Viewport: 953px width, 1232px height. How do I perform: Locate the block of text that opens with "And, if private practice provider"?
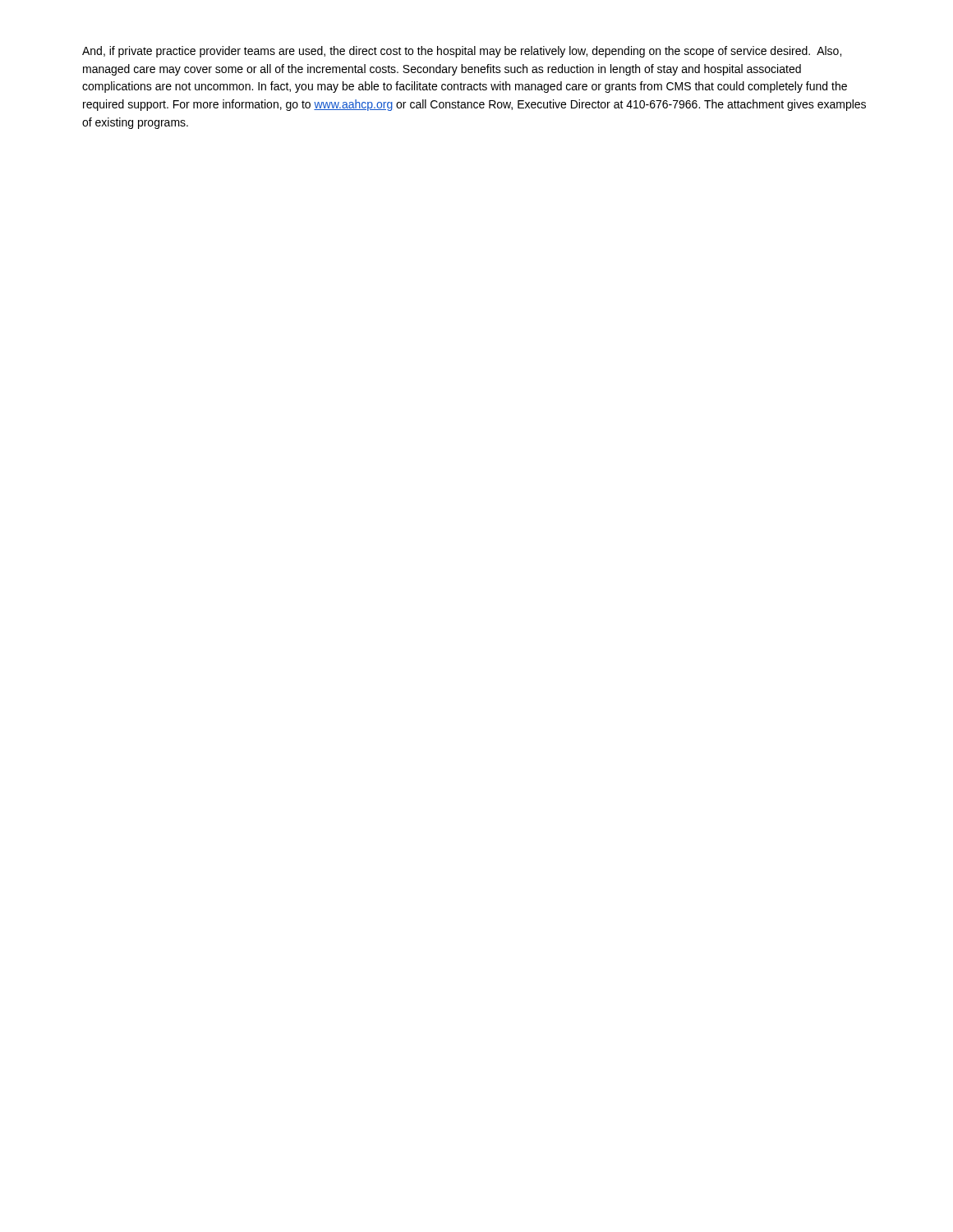pos(474,87)
